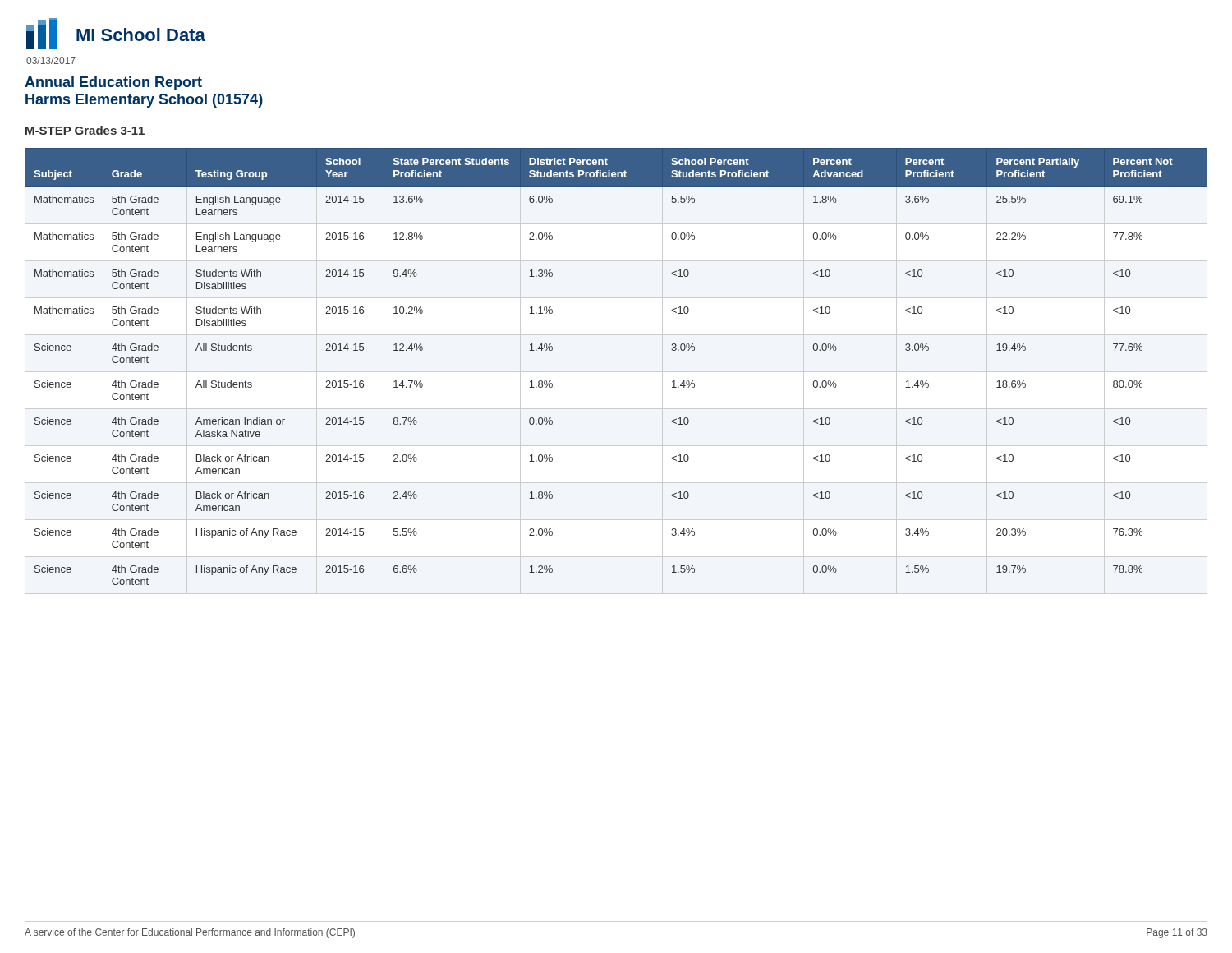Screen dimensions: 953x1232
Task: Click the section header
Action: [x=85, y=130]
